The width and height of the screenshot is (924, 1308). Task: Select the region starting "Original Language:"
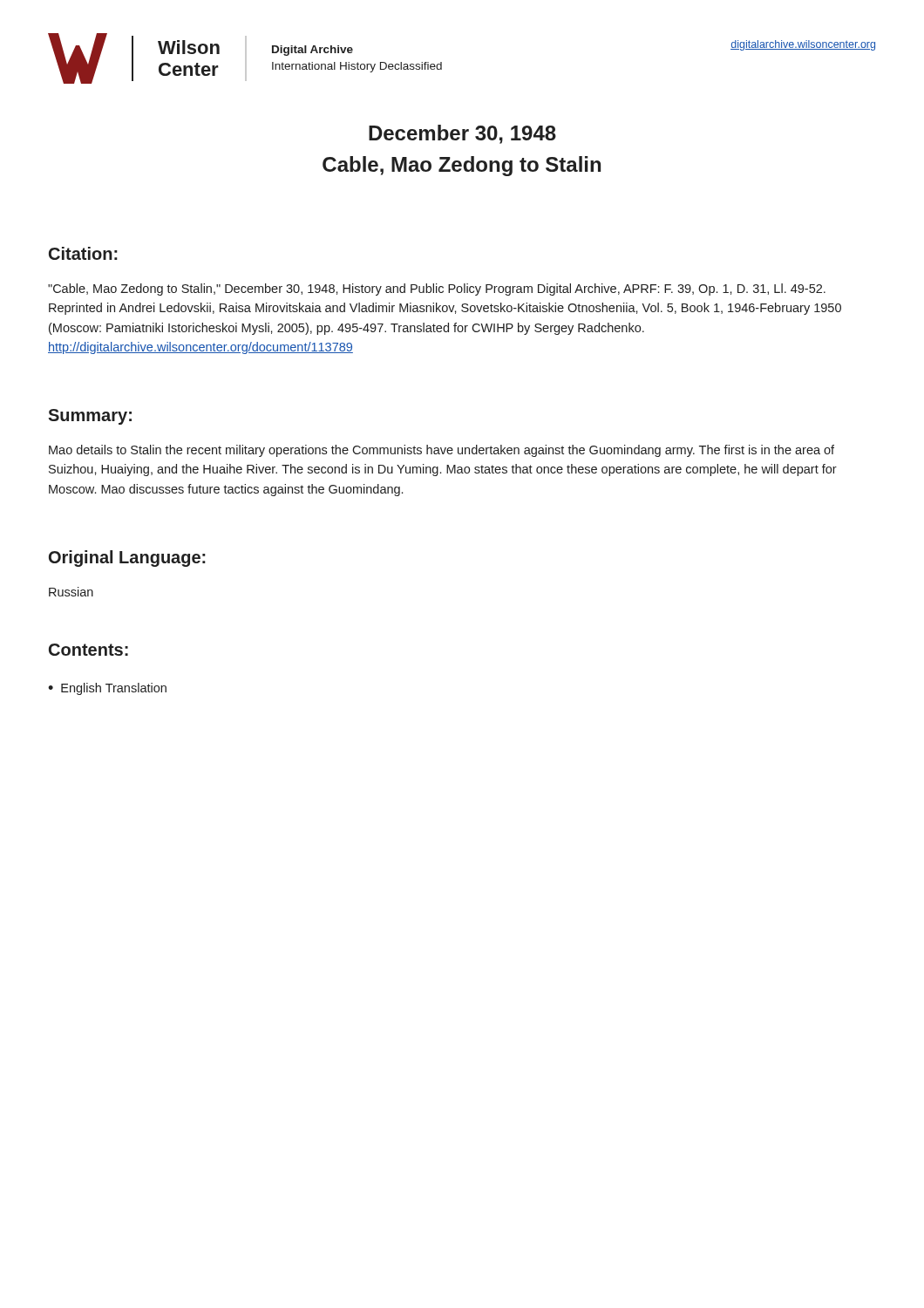(x=127, y=559)
